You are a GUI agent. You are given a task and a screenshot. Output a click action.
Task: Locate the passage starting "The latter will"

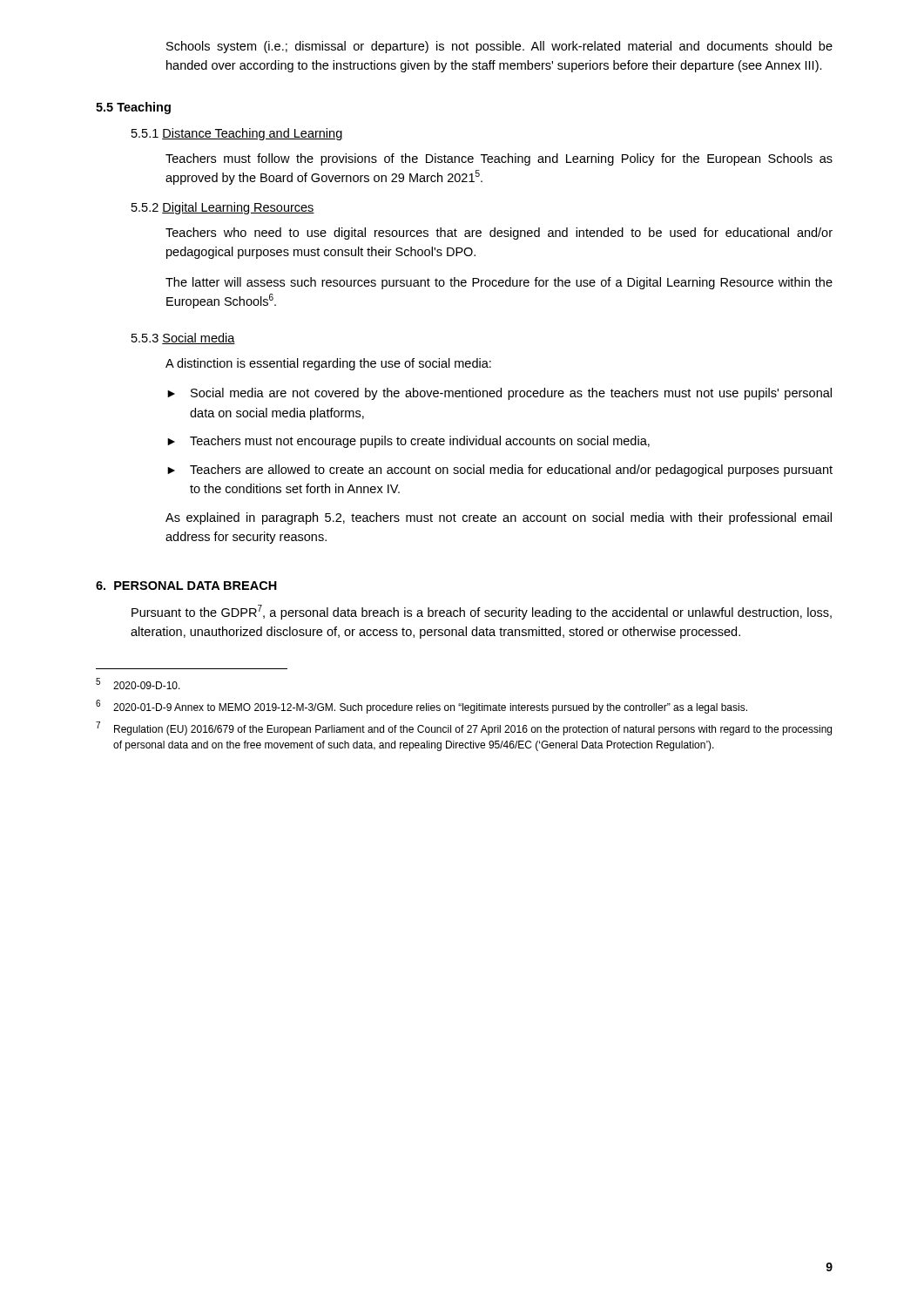(x=499, y=292)
